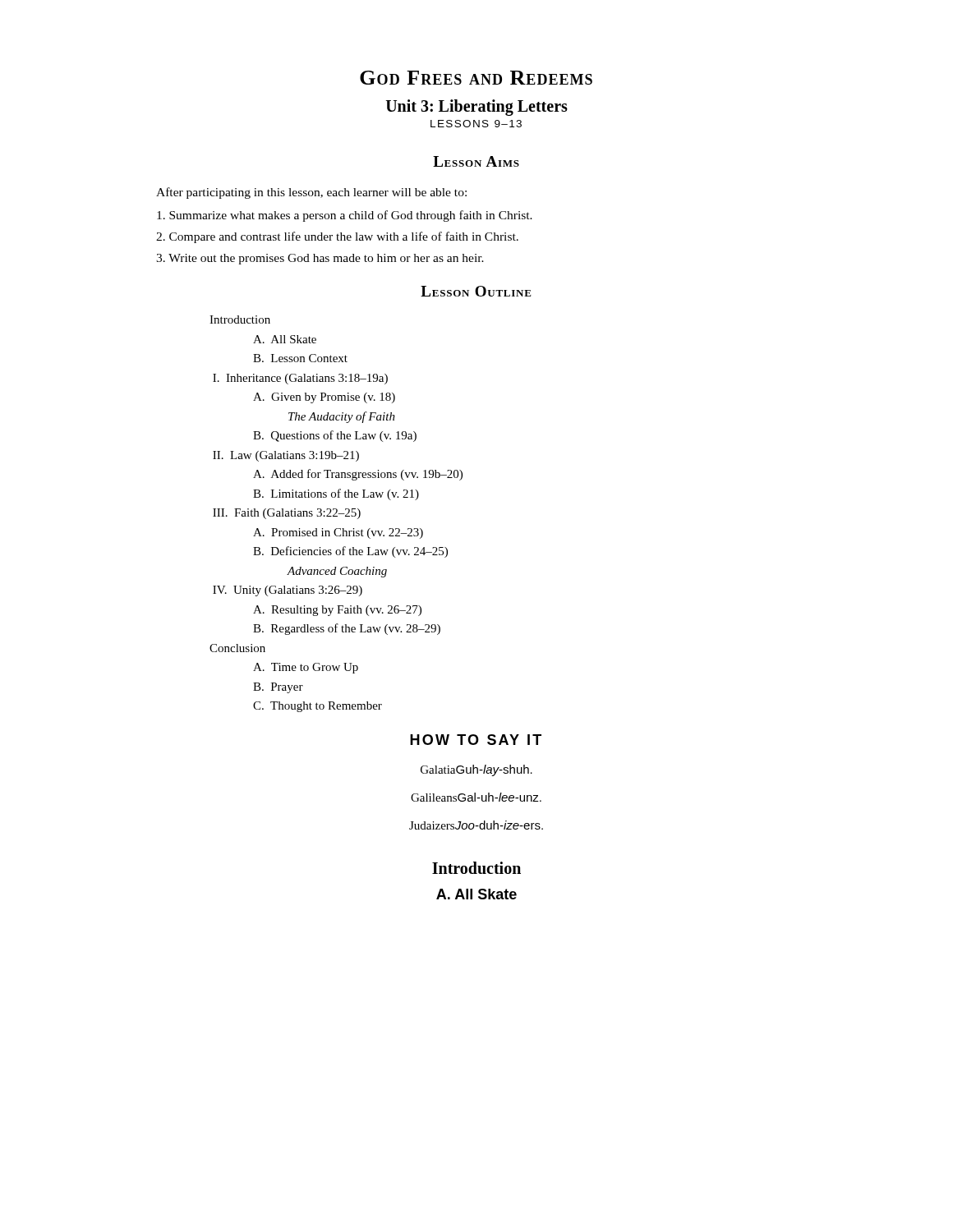Viewport: 953px width, 1232px height.
Task: Click on the region starting "A. Promised in Christ (vv."
Action: [338, 532]
